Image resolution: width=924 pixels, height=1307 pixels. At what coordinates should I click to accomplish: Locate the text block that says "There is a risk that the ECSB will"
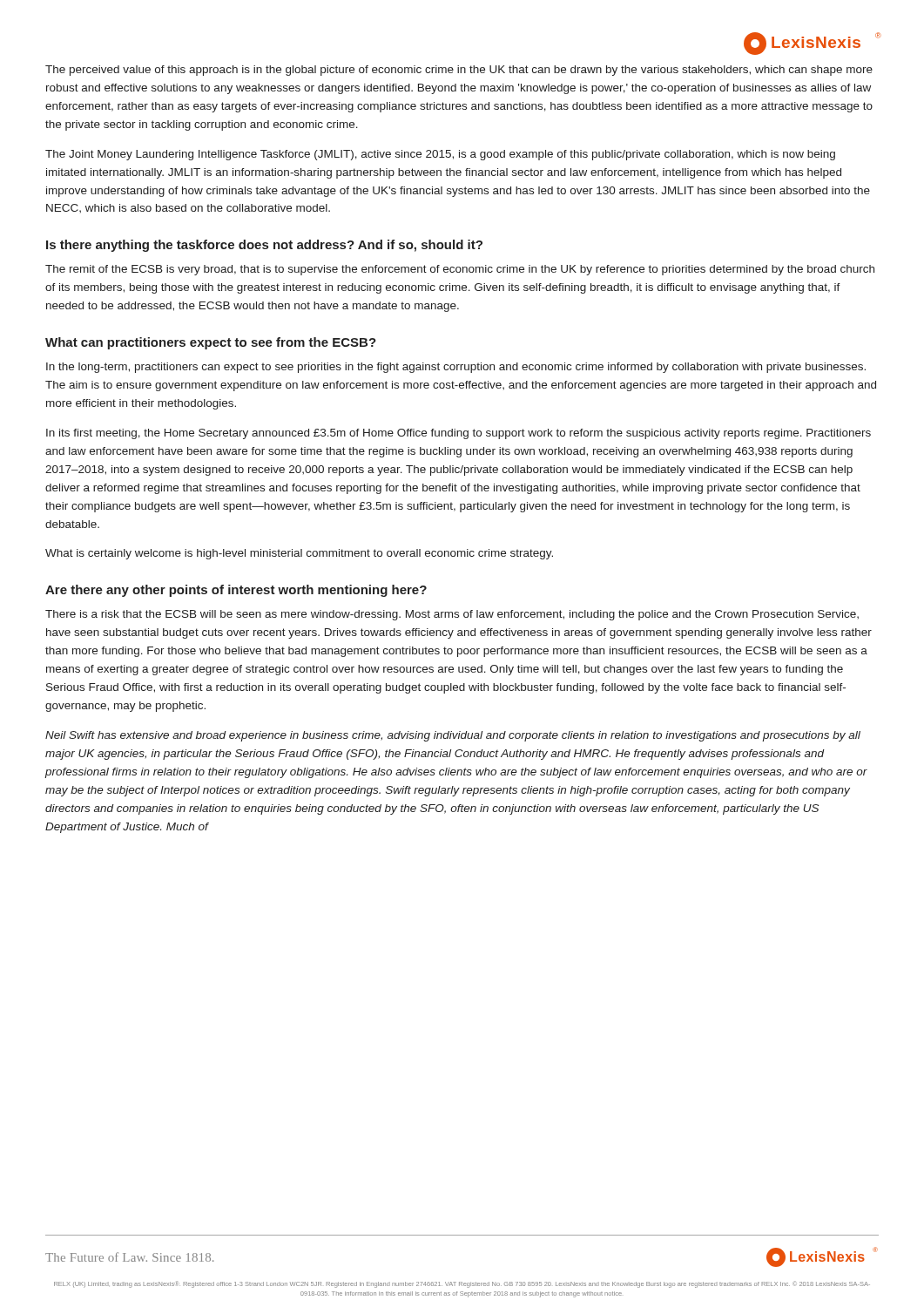coord(458,660)
